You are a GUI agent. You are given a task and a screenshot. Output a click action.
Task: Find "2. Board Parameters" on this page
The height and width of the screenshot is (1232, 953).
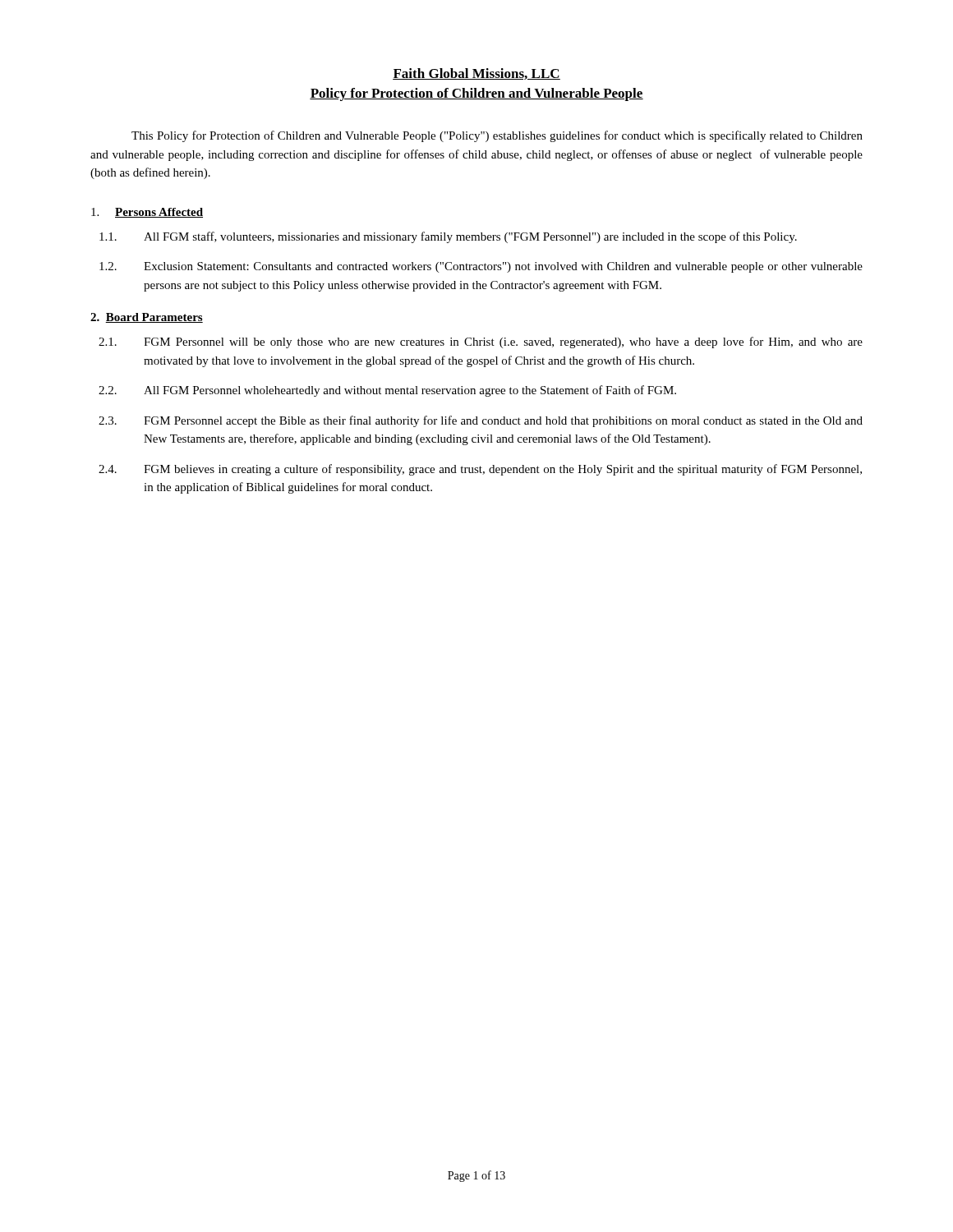(146, 317)
